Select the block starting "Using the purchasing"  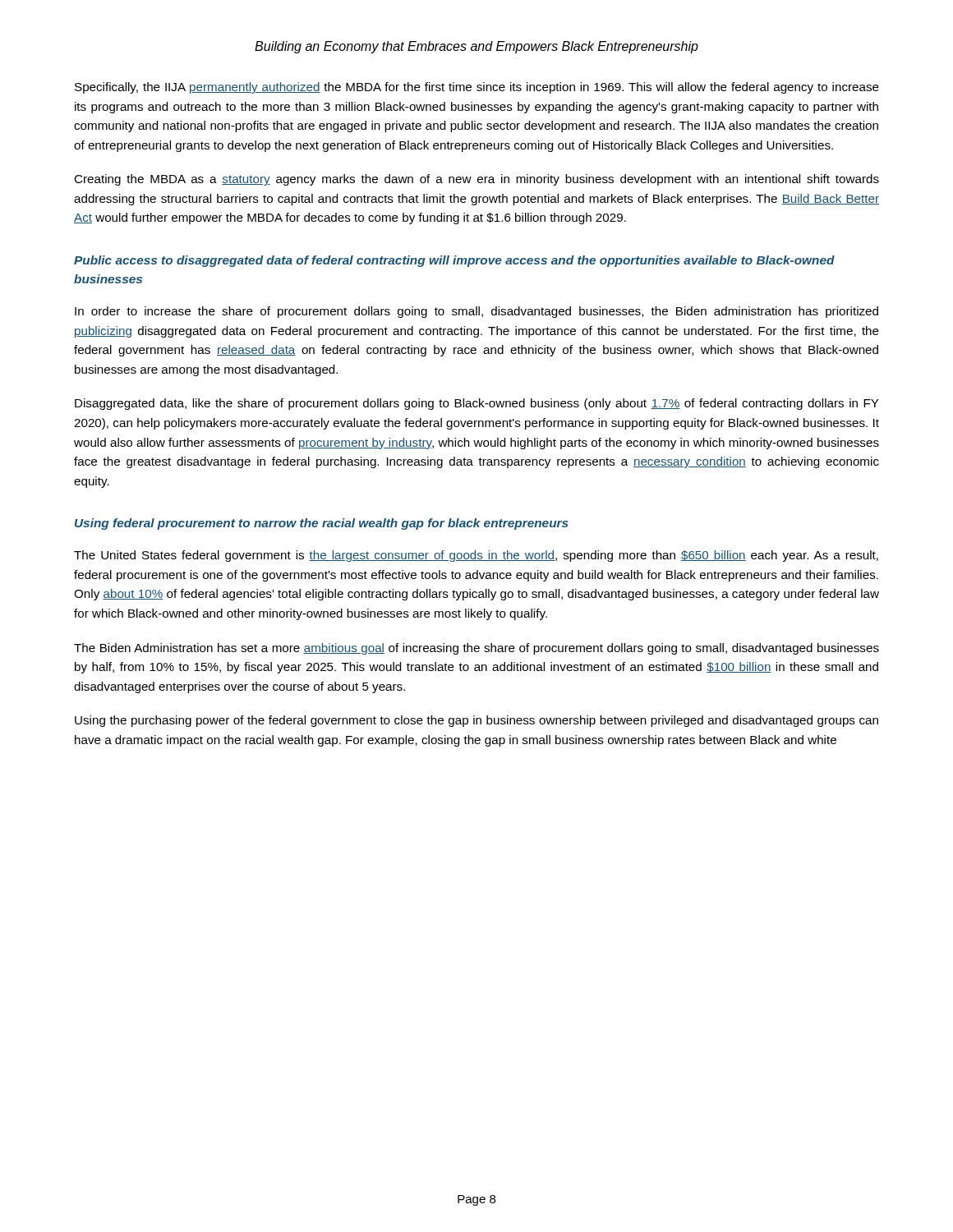pyautogui.click(x=476, y=730)
